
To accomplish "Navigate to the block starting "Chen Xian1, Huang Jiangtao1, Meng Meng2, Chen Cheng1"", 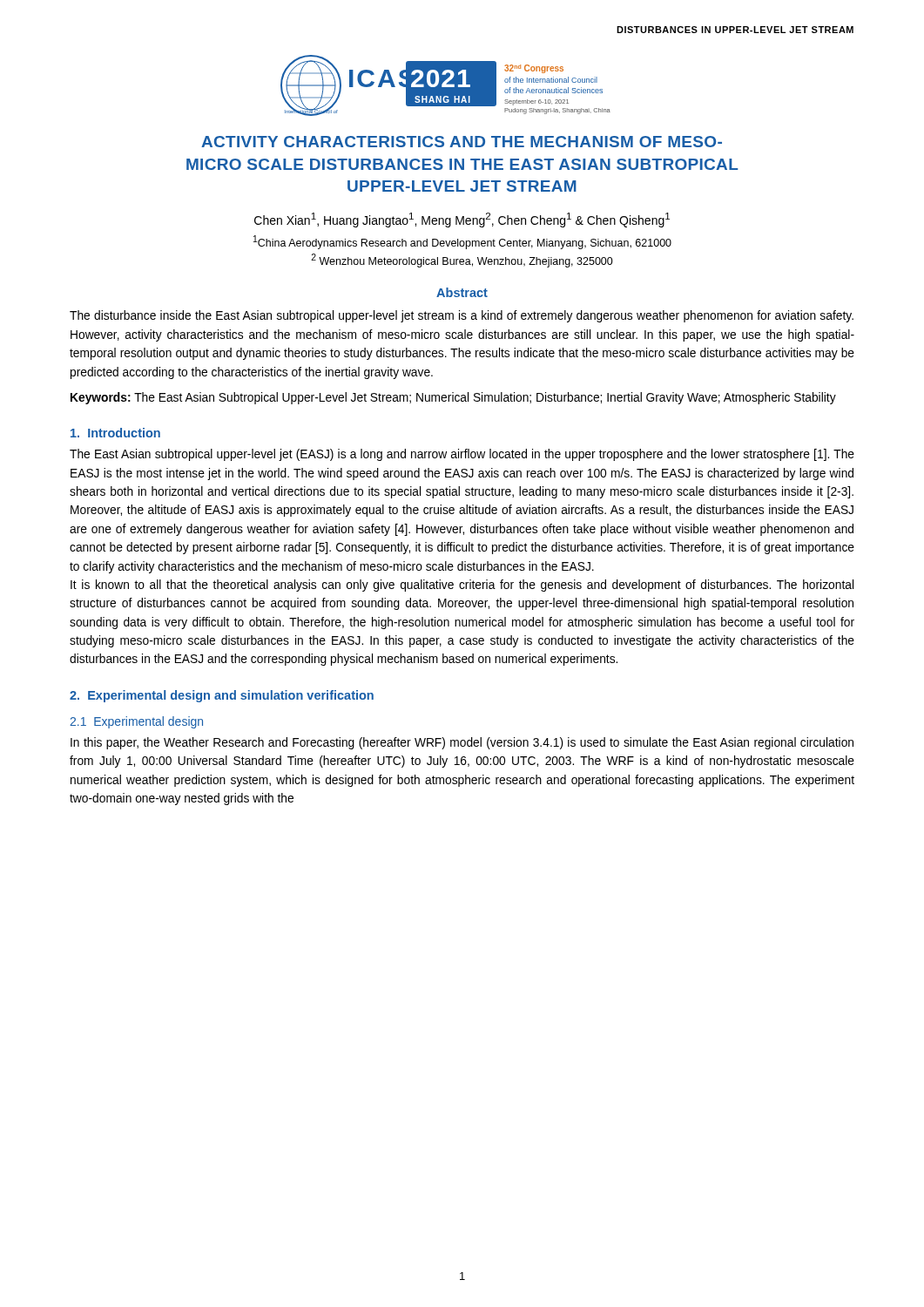I will pos(462,218).
